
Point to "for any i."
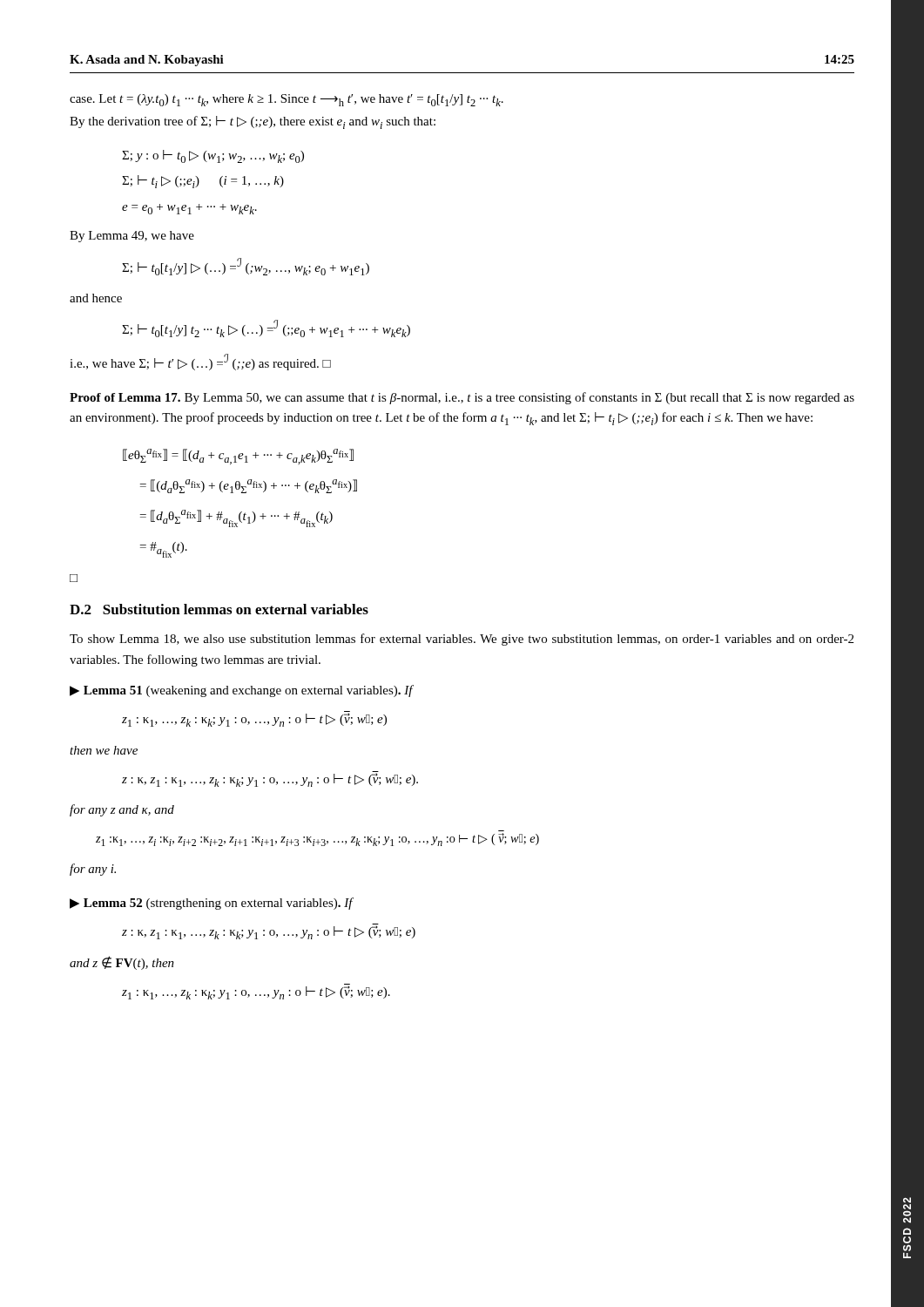93,868
